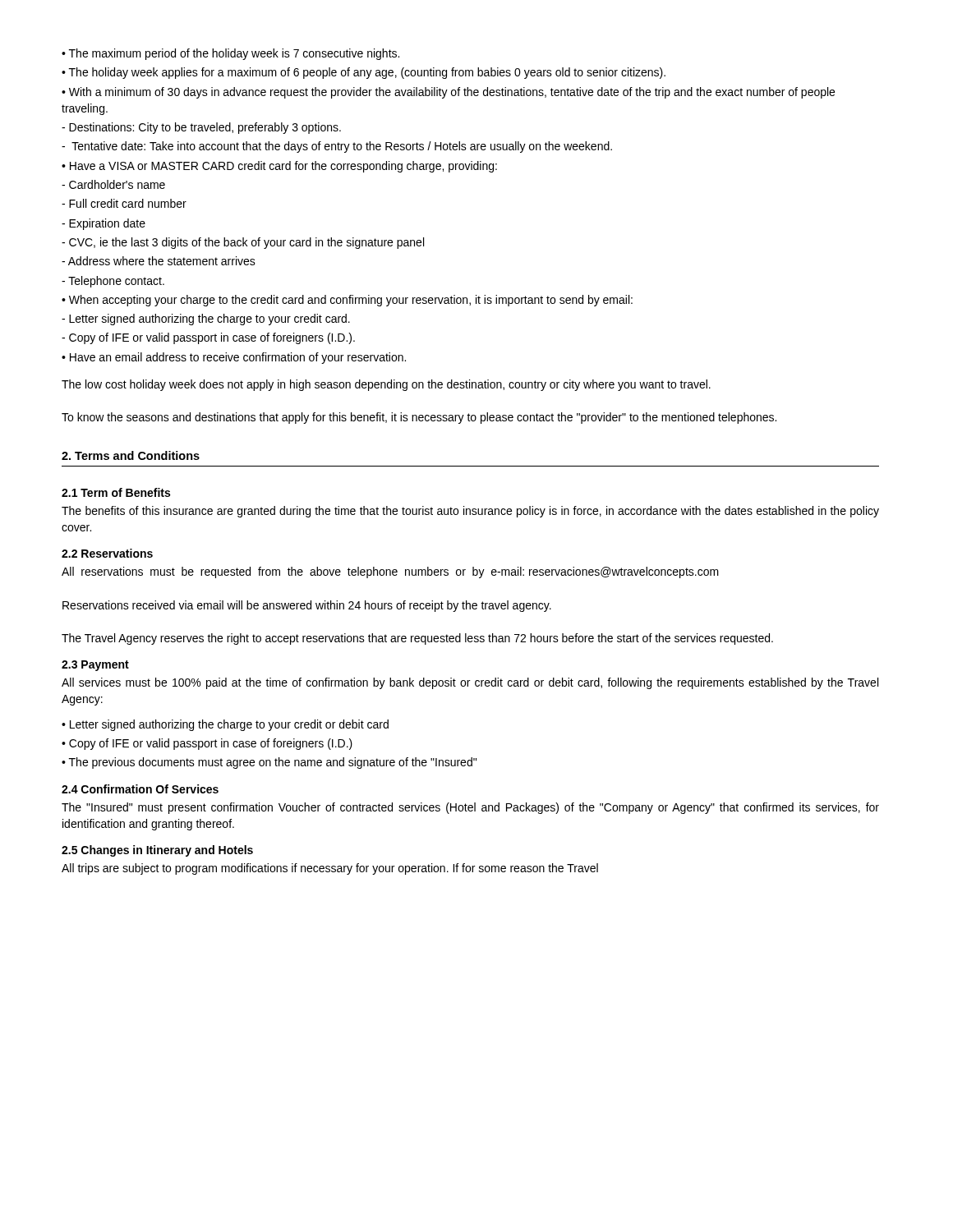Locate the block starting "Reservations received via email will be"
953x1232 pixels.
pos(307,605)
